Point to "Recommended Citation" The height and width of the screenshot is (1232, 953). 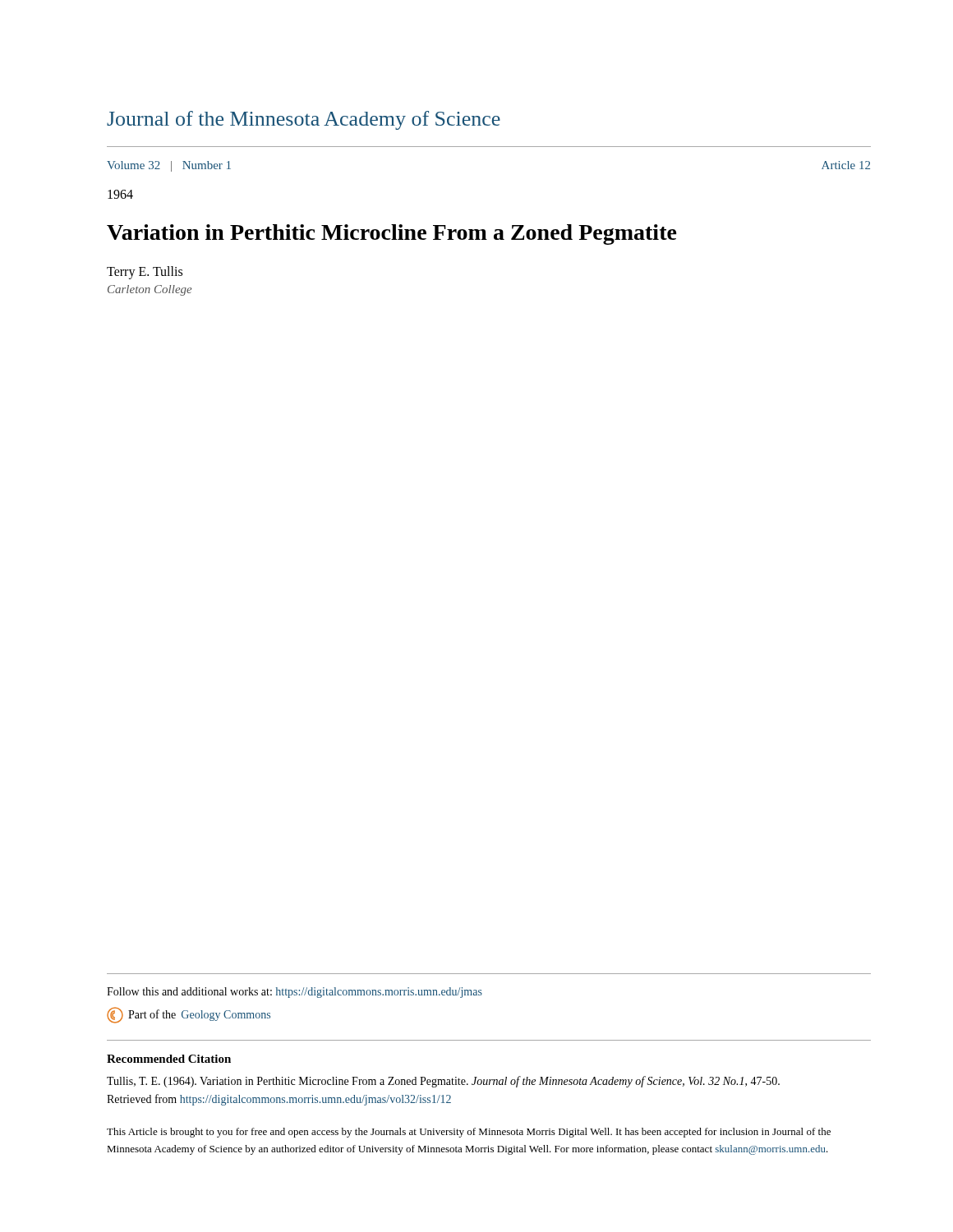pyautogui.click(x=169, y=1059)
